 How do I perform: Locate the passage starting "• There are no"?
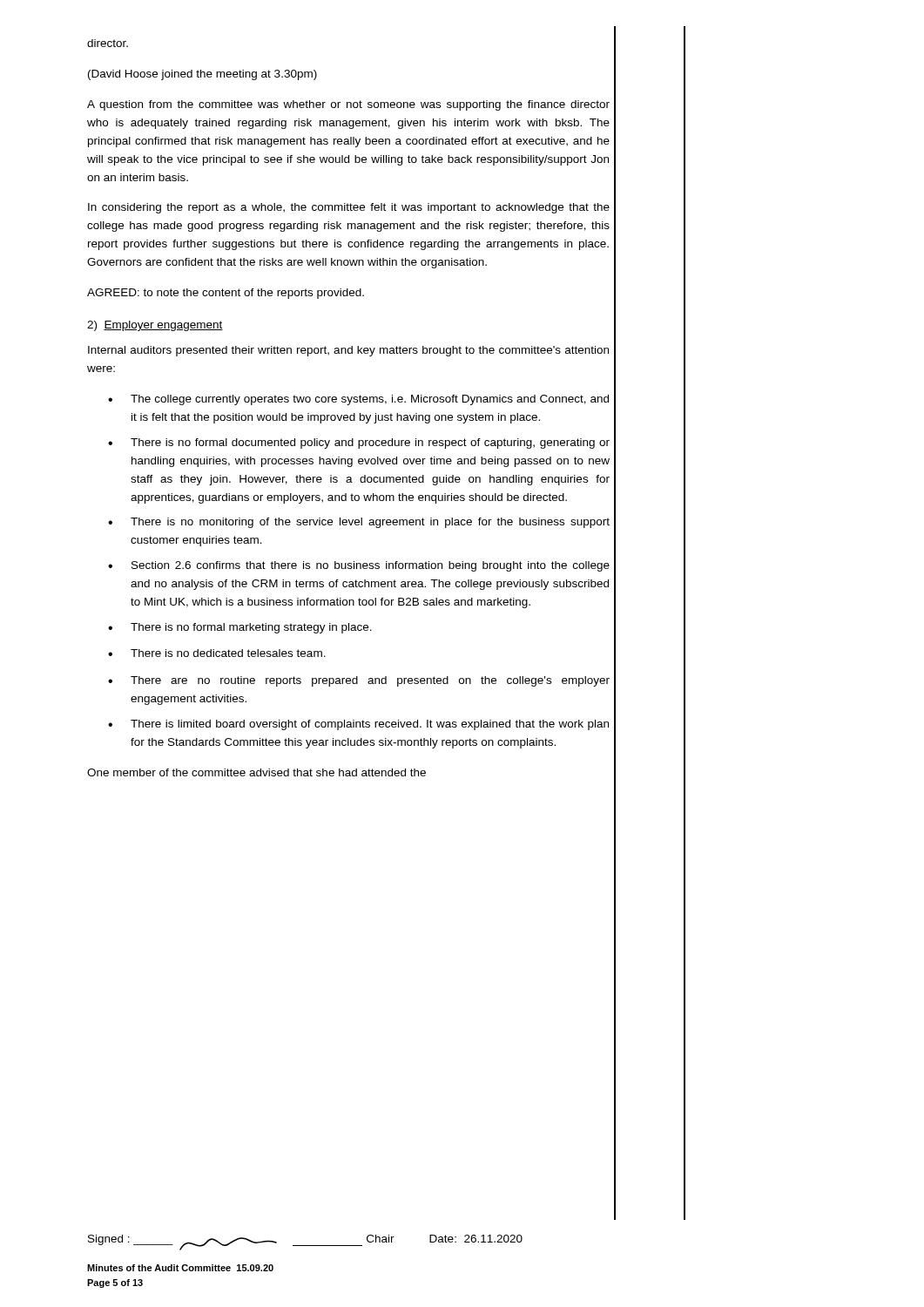[x=359, y=690]
